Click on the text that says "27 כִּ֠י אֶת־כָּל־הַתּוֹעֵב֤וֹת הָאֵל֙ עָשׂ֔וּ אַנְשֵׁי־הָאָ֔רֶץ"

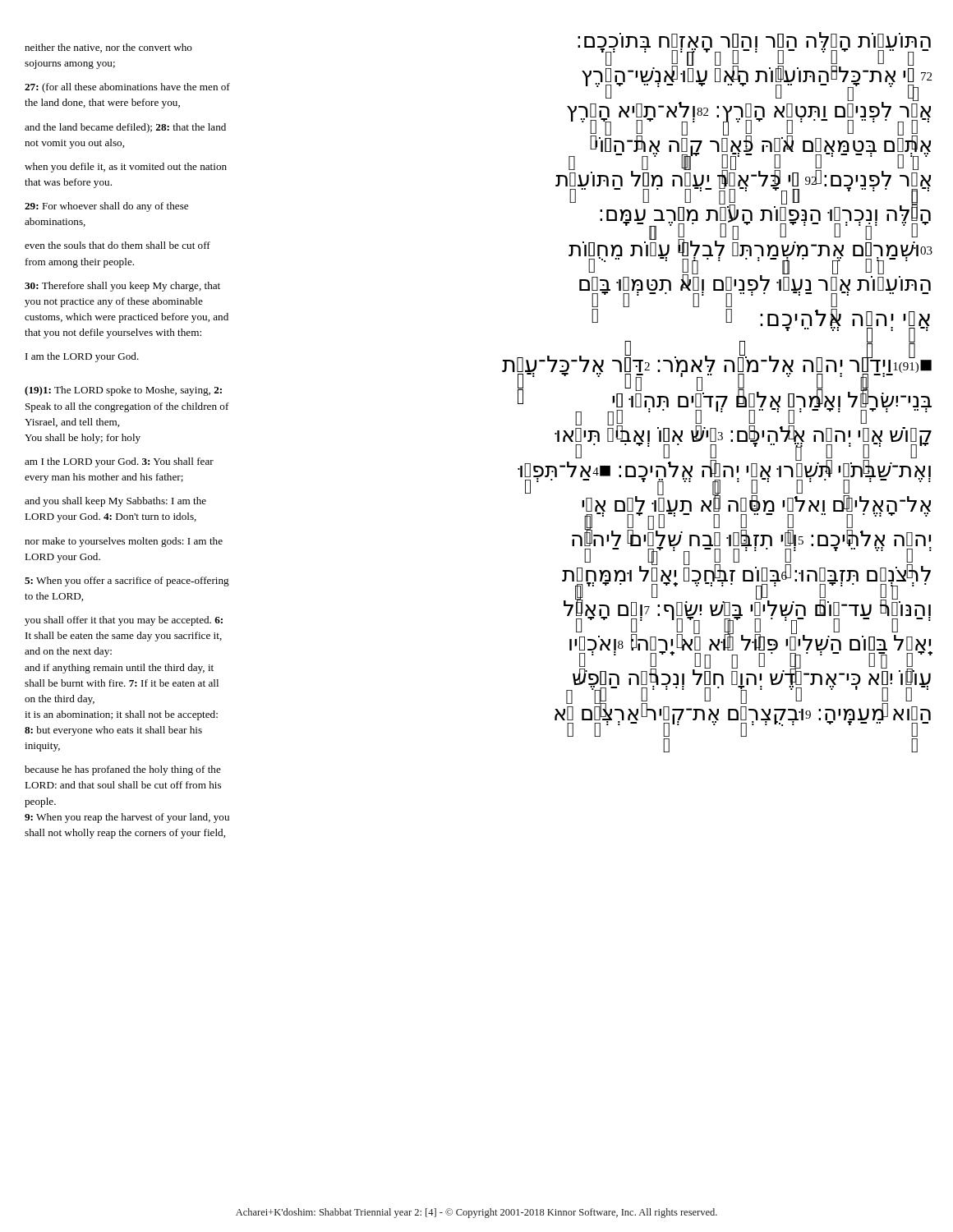(587, 76)
